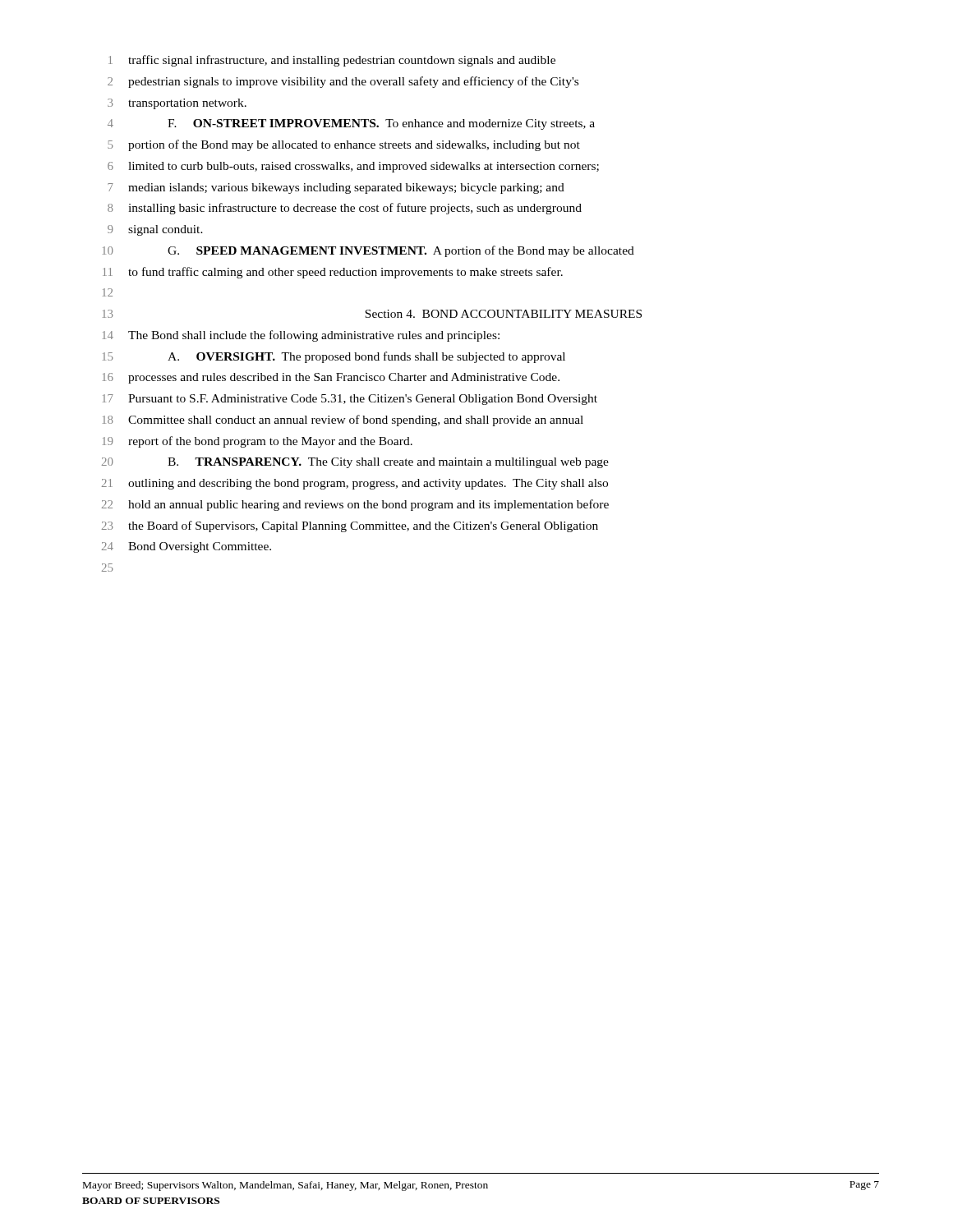Where is the passage that starts "21 outlining and describing the bond program, progress,"?
The image size is (953, 1232).
click(x=481, y=483)
